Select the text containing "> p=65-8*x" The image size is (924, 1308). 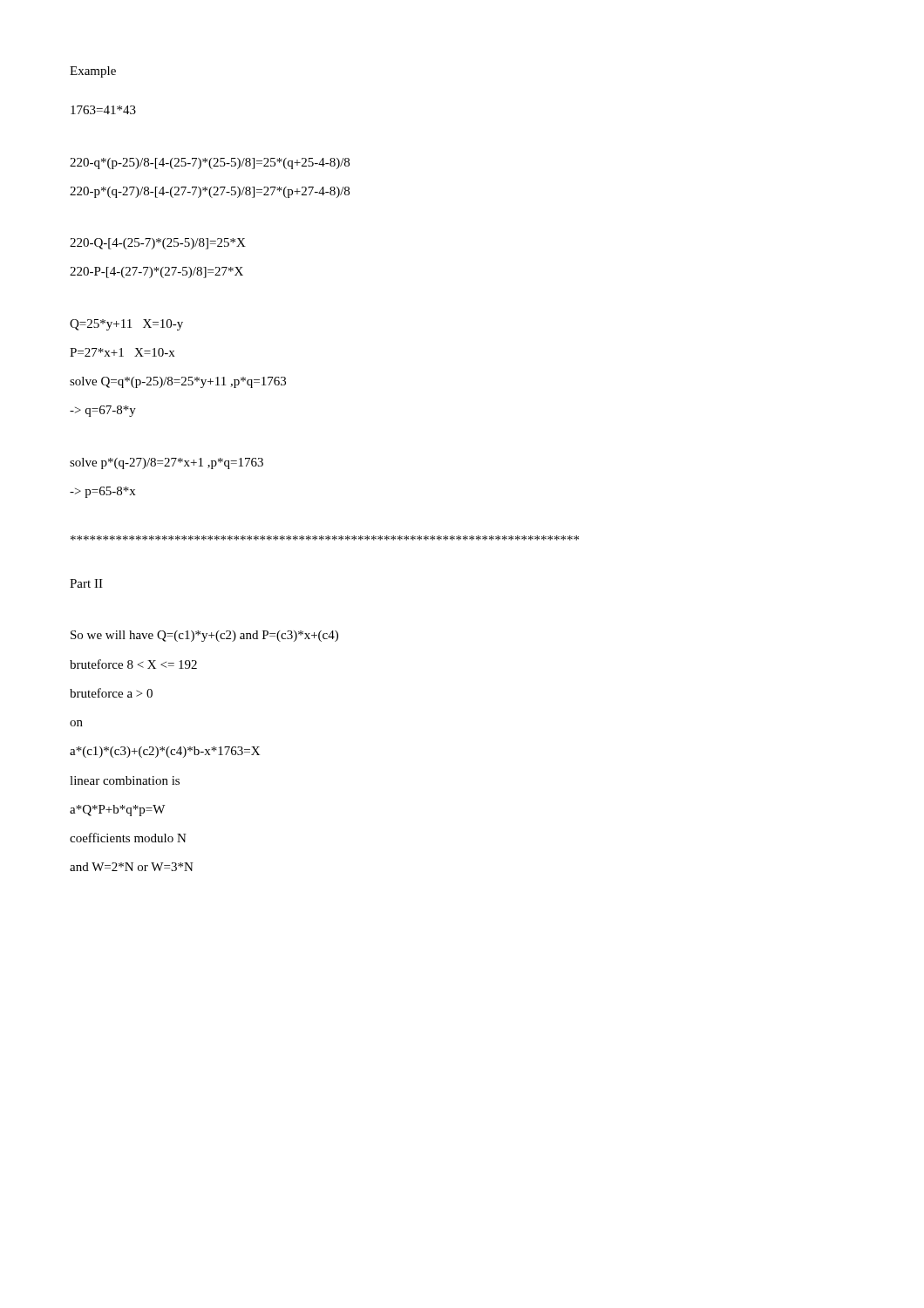102,492
